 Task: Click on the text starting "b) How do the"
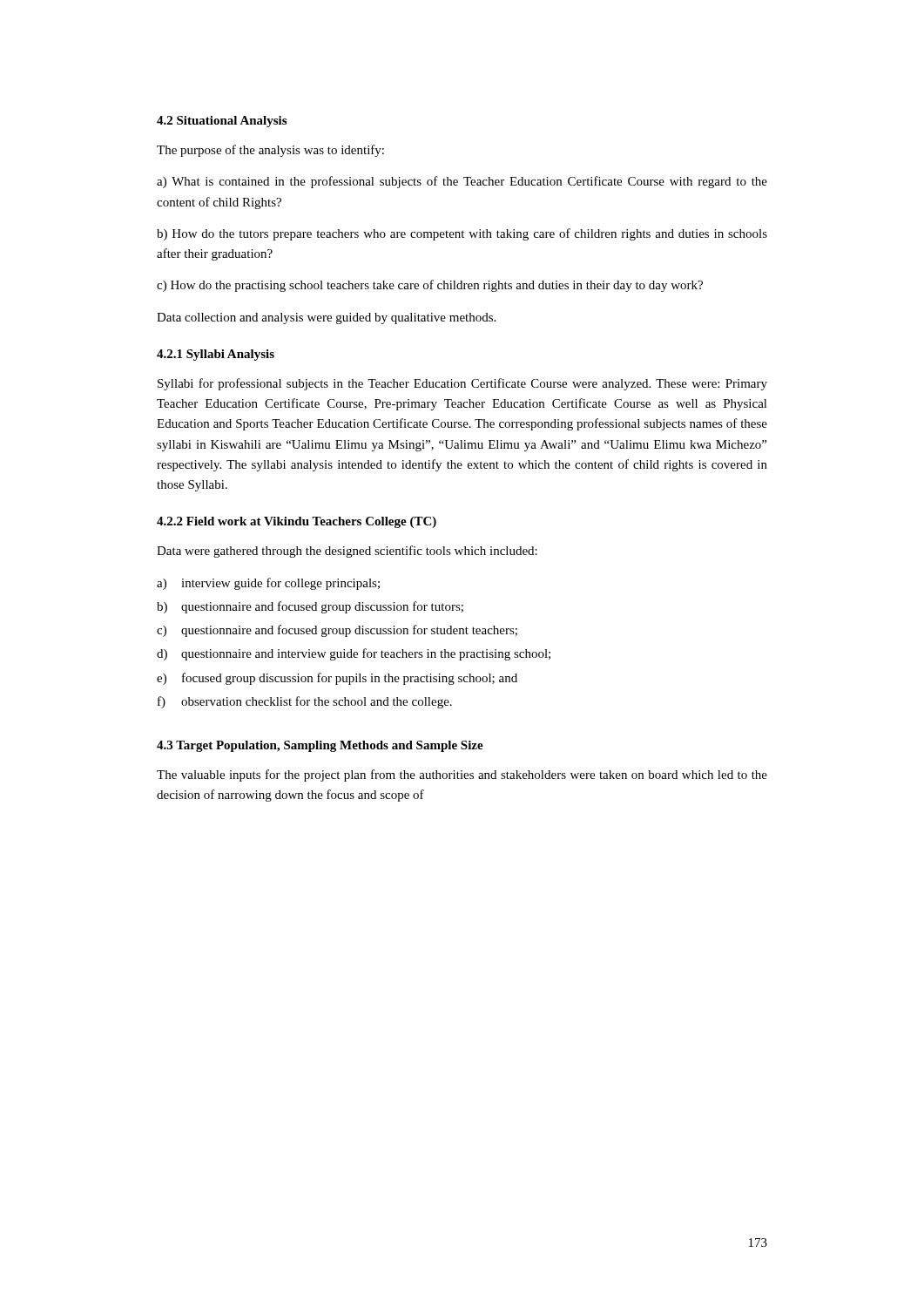coord(462,243)
